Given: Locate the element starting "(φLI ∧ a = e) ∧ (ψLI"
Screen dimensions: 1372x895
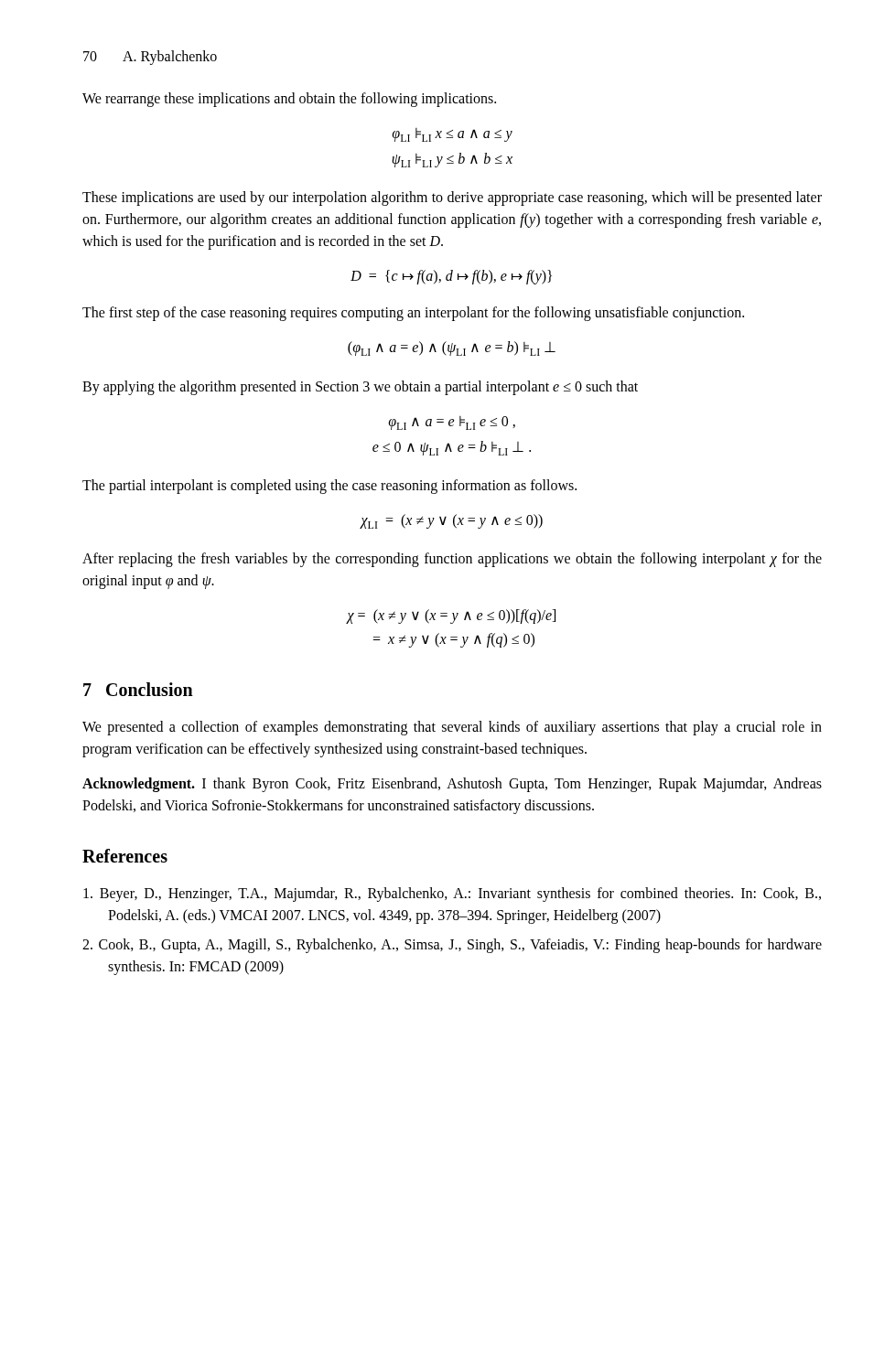Looking at the screenshot, I should point(452,349).
